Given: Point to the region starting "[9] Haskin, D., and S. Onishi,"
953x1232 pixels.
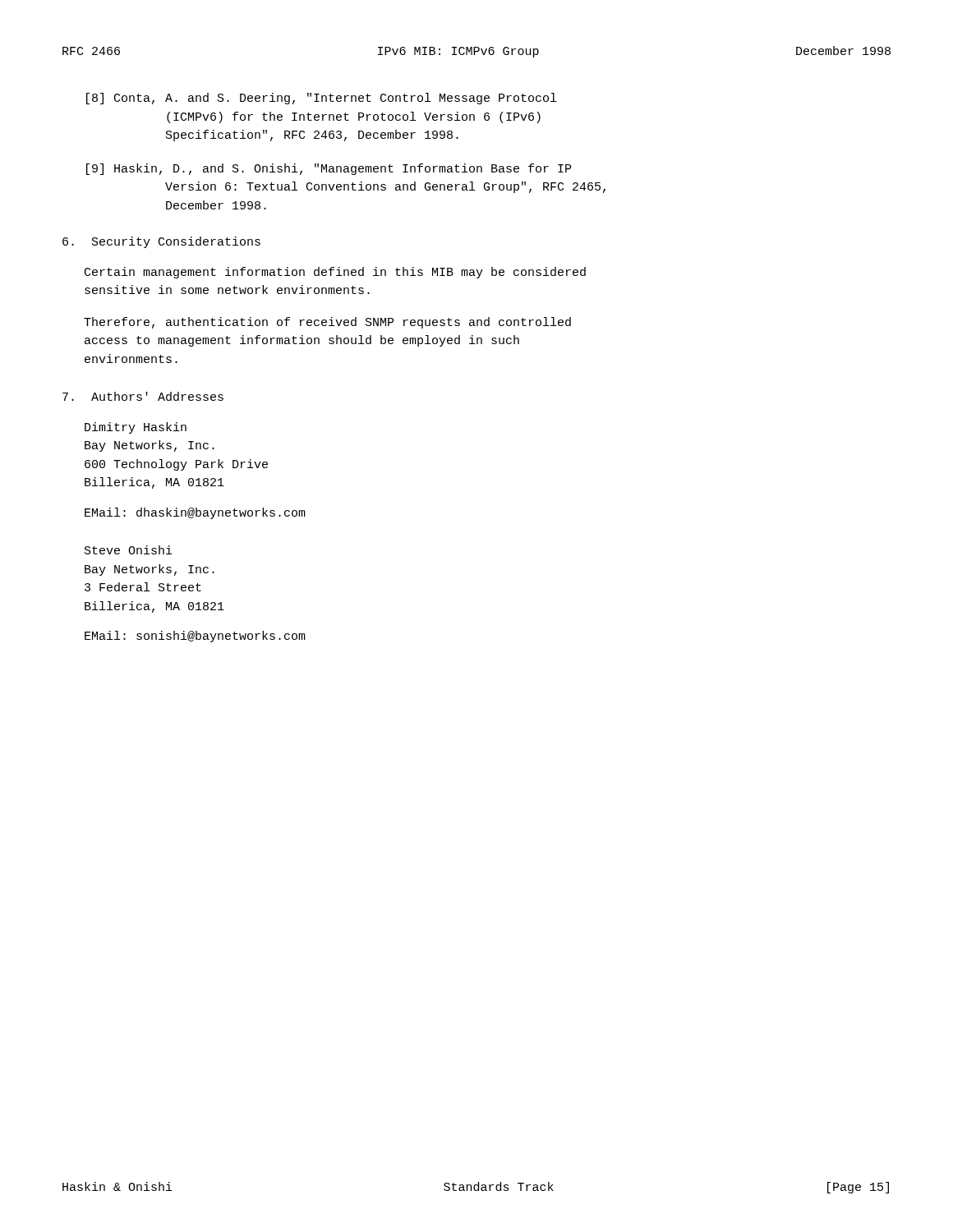Looking at the screenshot, I should tap(335, 188).
